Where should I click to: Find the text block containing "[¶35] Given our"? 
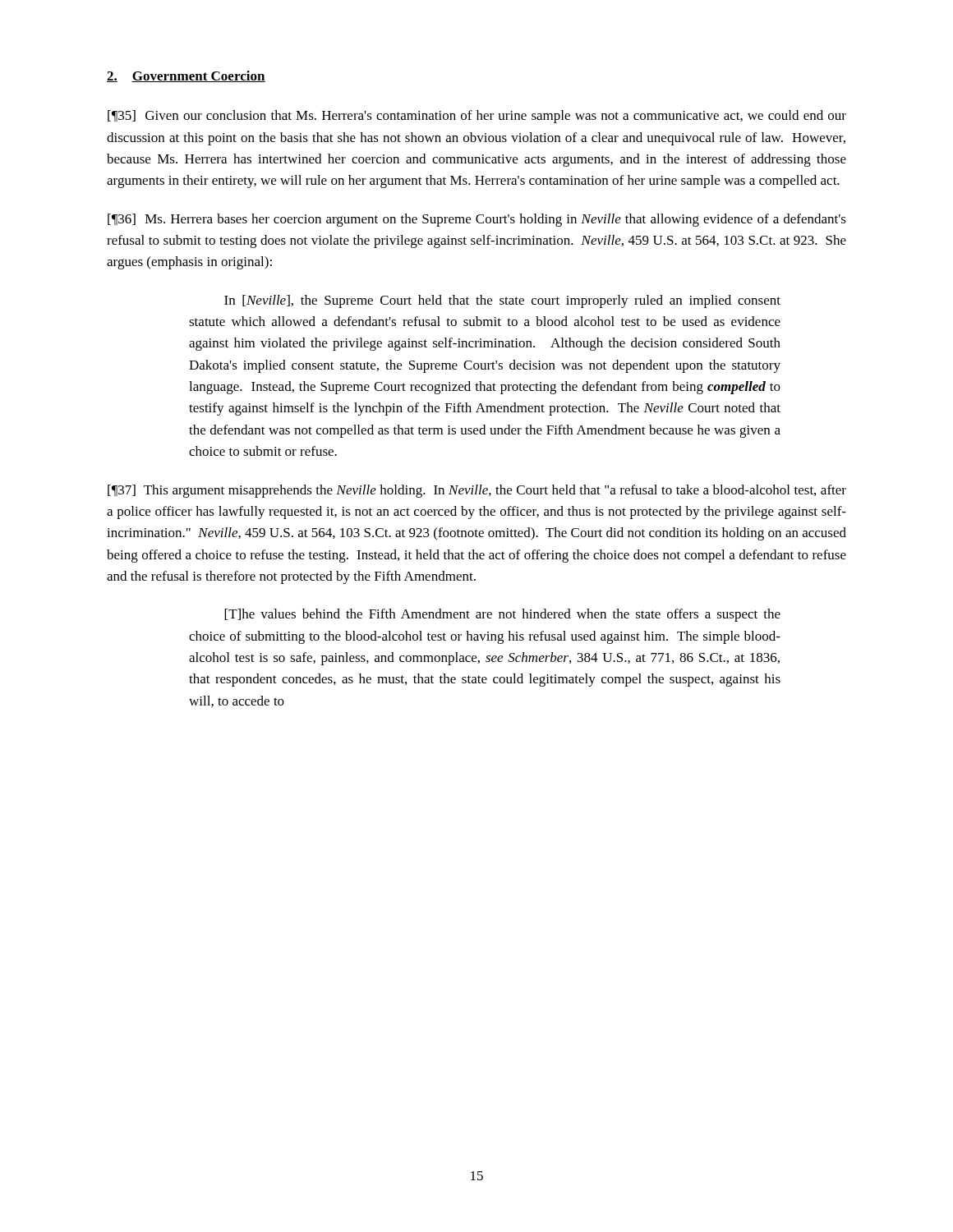click(476, 148)
